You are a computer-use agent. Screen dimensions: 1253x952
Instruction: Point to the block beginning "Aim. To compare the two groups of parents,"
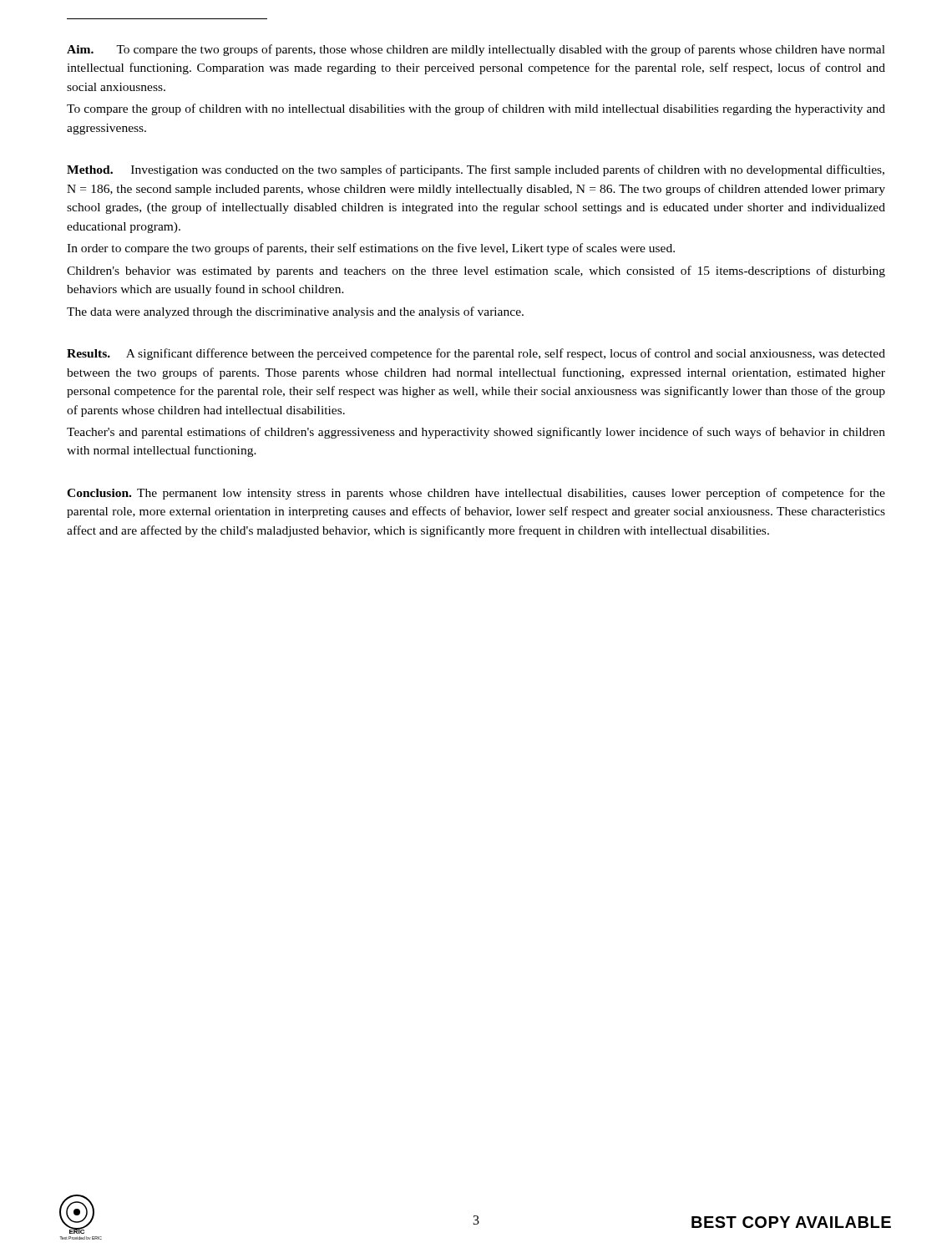click(x=476, y=50)
